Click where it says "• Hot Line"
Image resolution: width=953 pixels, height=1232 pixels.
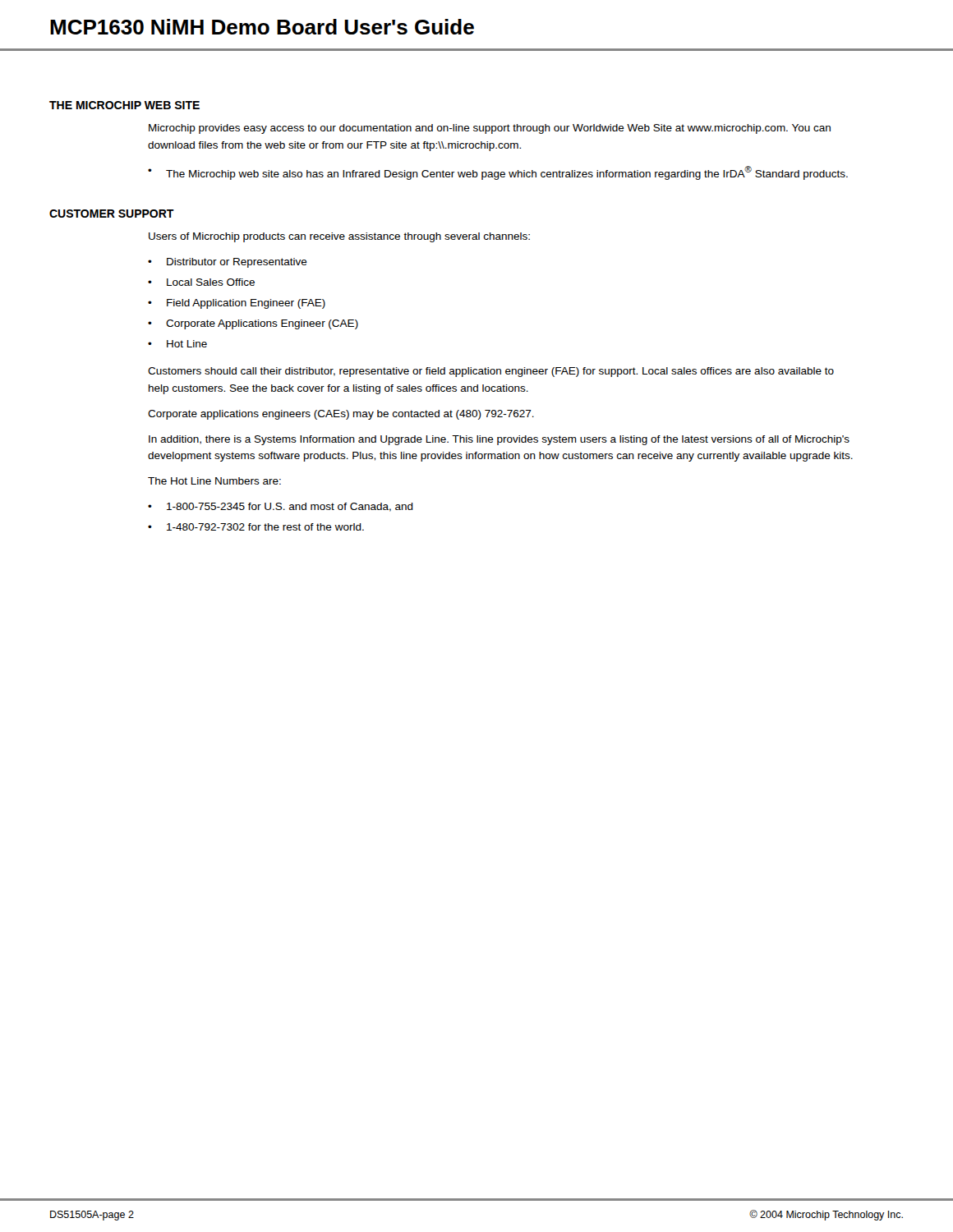[x=178, y=344]
